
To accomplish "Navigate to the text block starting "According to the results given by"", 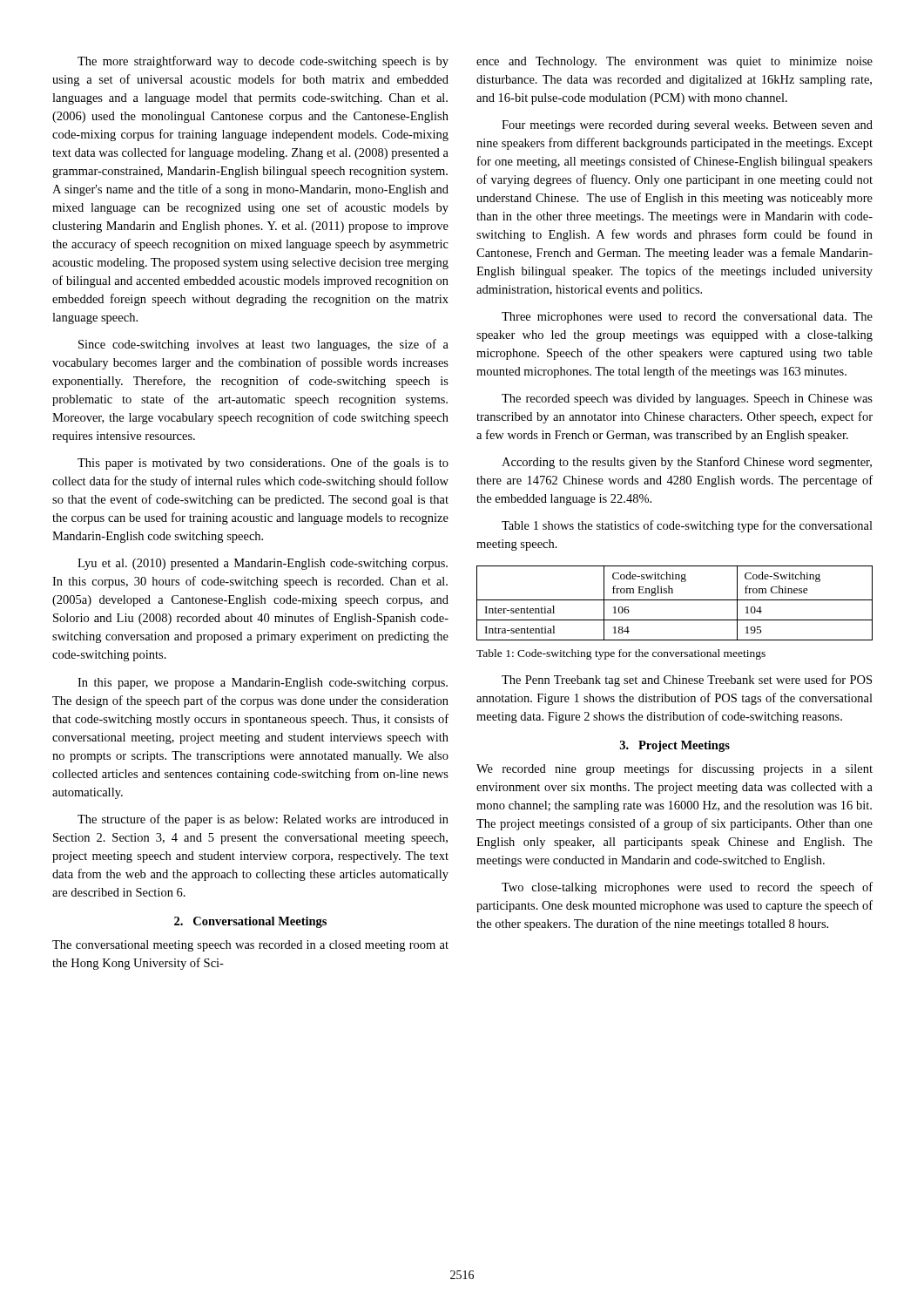I will tap(675, 481).
